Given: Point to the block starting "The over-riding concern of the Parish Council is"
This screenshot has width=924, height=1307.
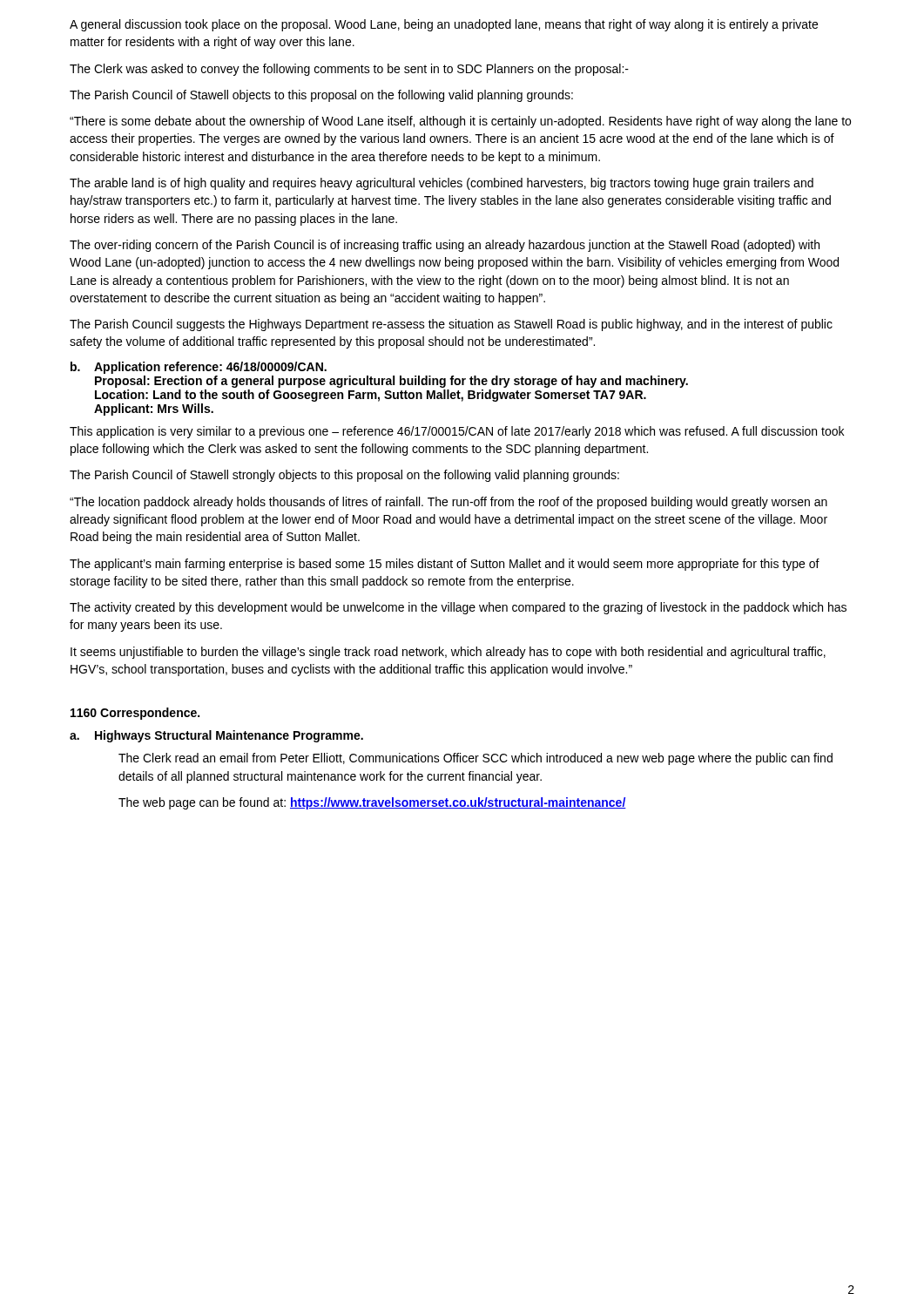Looking at the screenshot, I should (x=462, y=271).
